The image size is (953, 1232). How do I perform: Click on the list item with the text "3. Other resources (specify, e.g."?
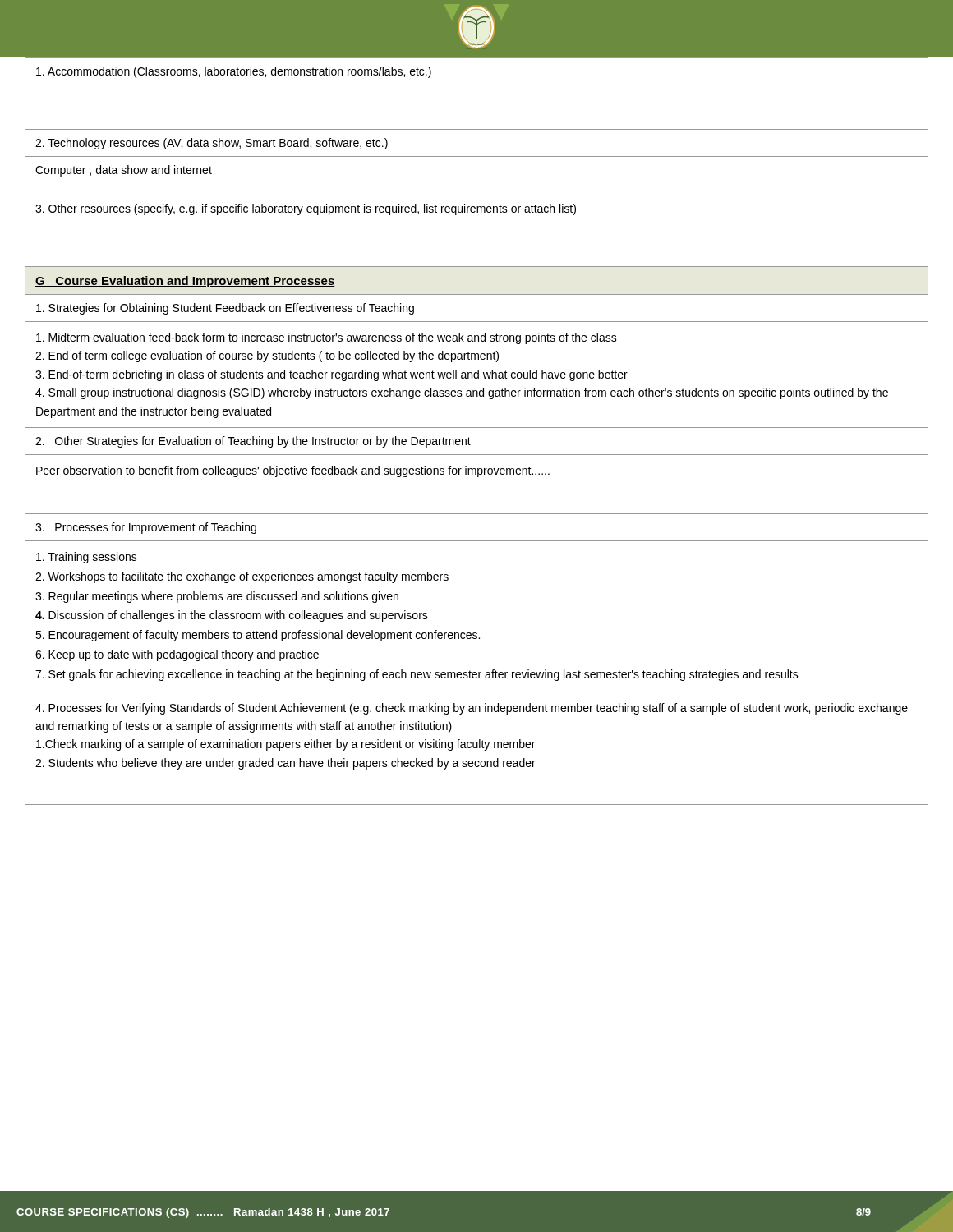[x=306, y=209]
